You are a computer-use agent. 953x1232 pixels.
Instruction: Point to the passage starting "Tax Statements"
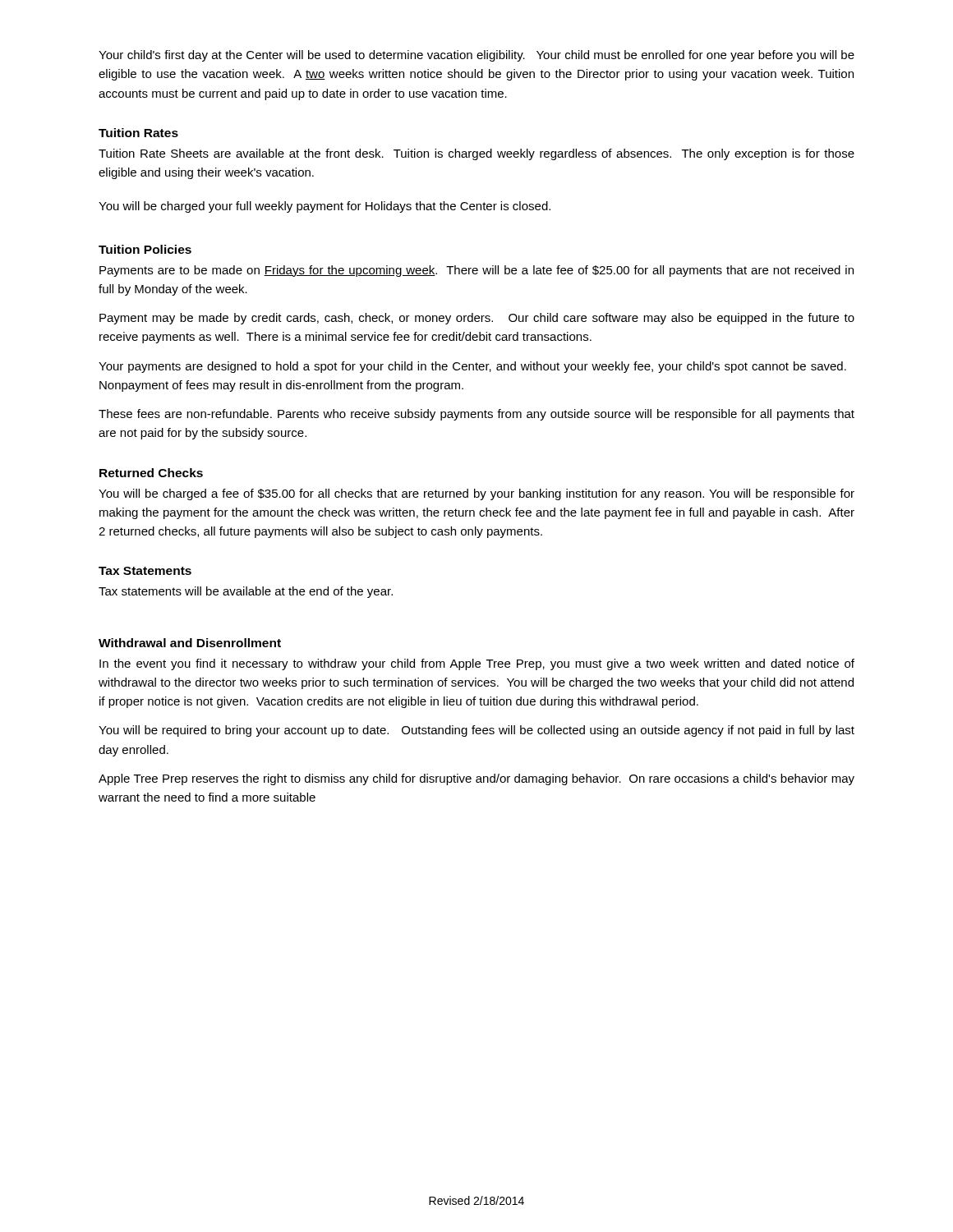pos(145,571)
